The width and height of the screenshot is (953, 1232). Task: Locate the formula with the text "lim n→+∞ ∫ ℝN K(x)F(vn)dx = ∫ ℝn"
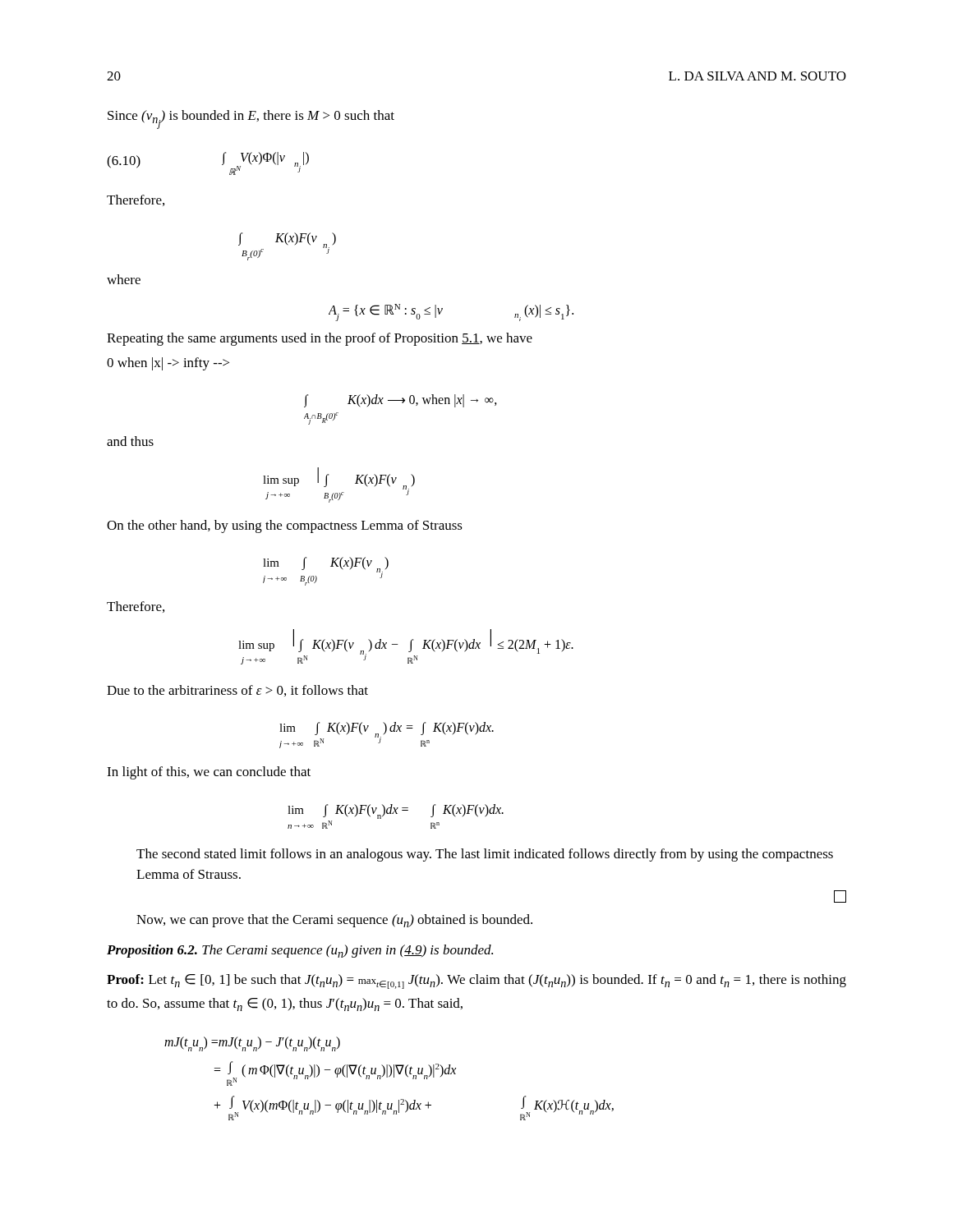[476, 813]
